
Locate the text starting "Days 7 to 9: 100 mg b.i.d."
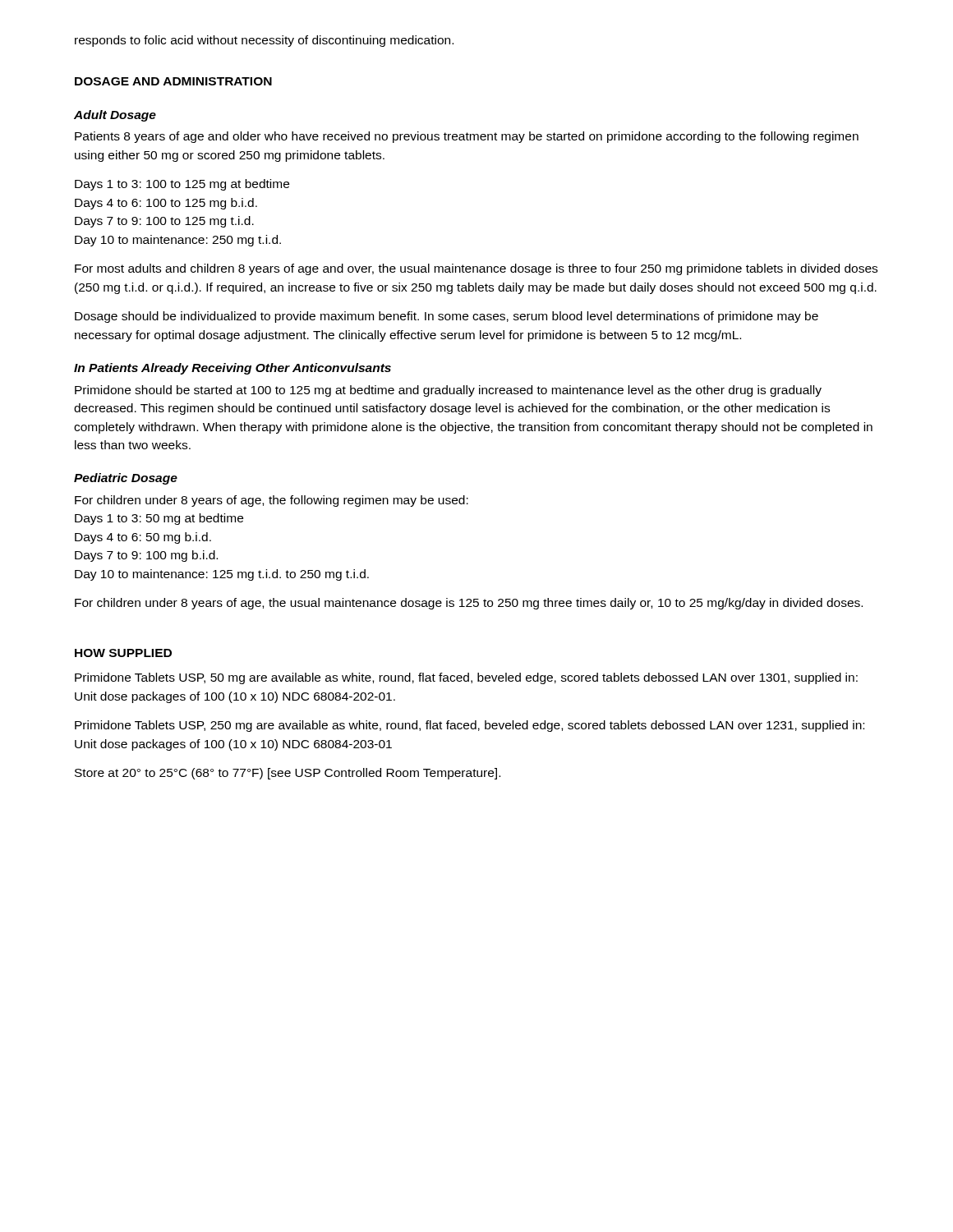(x=146, y=555)
